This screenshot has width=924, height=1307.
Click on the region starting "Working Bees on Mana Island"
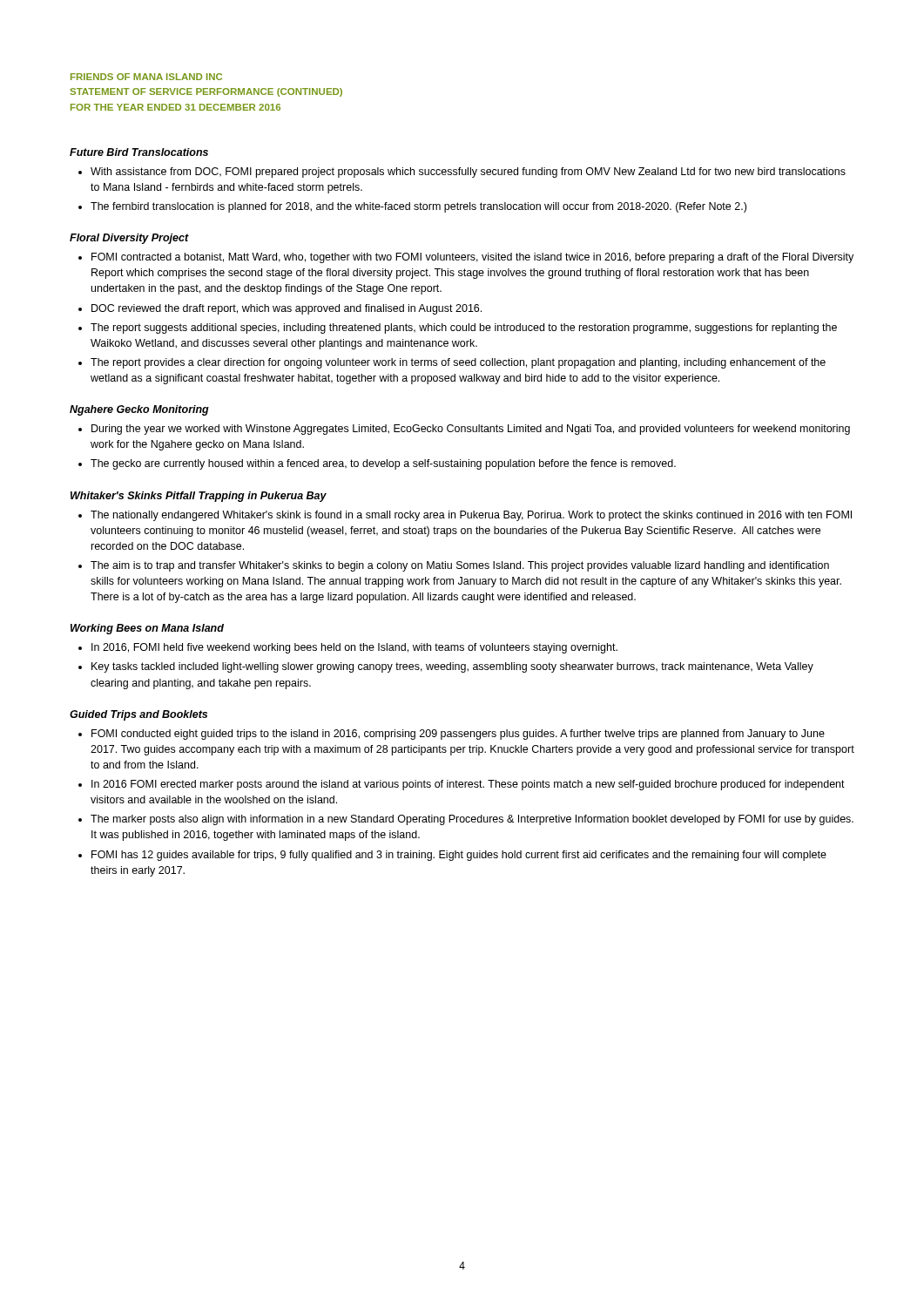pos(147,628)
